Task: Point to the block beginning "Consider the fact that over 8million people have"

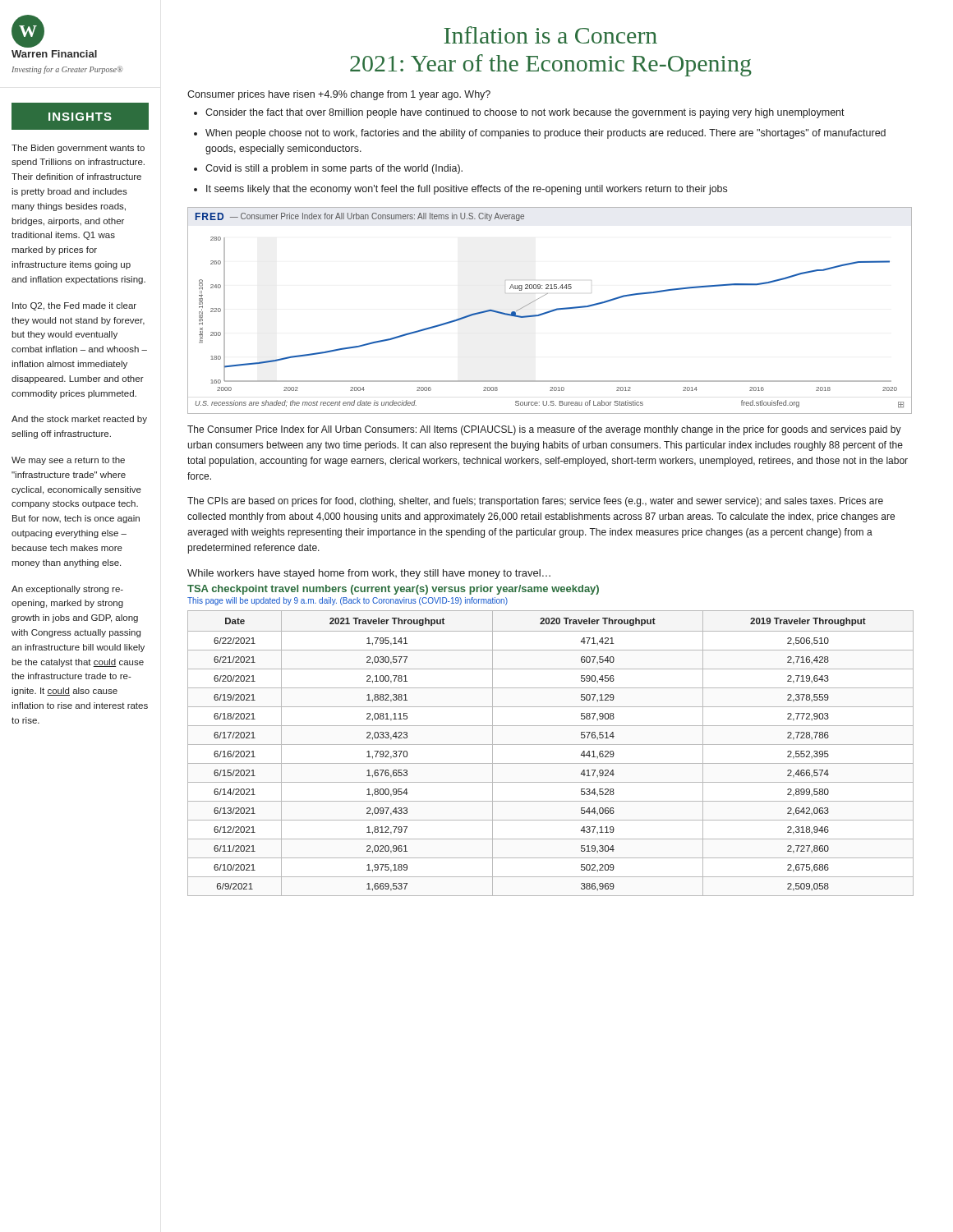Action: pyautogui.click(x=525, y=113)
